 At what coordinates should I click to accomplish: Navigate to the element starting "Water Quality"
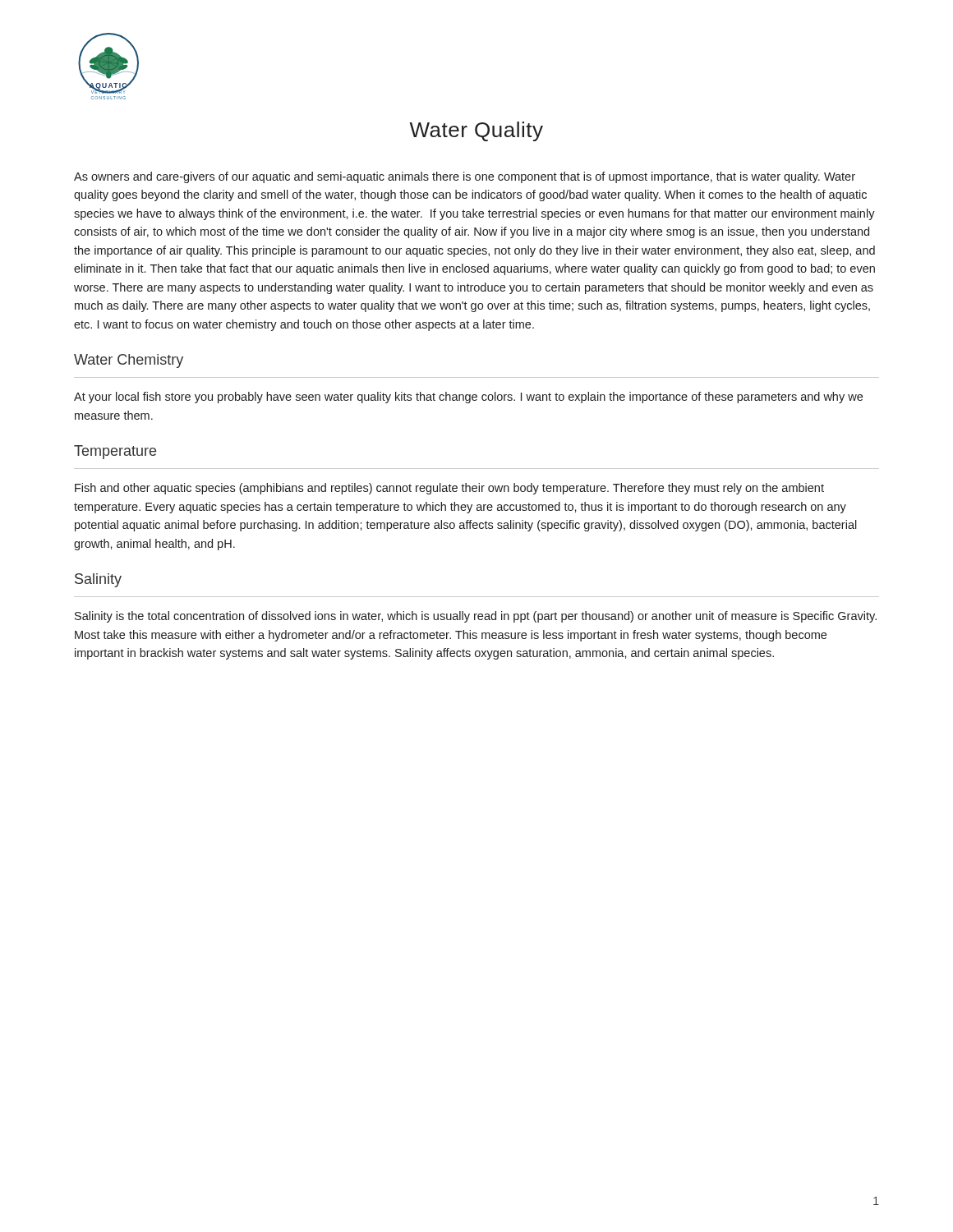(x=476, y=130)
